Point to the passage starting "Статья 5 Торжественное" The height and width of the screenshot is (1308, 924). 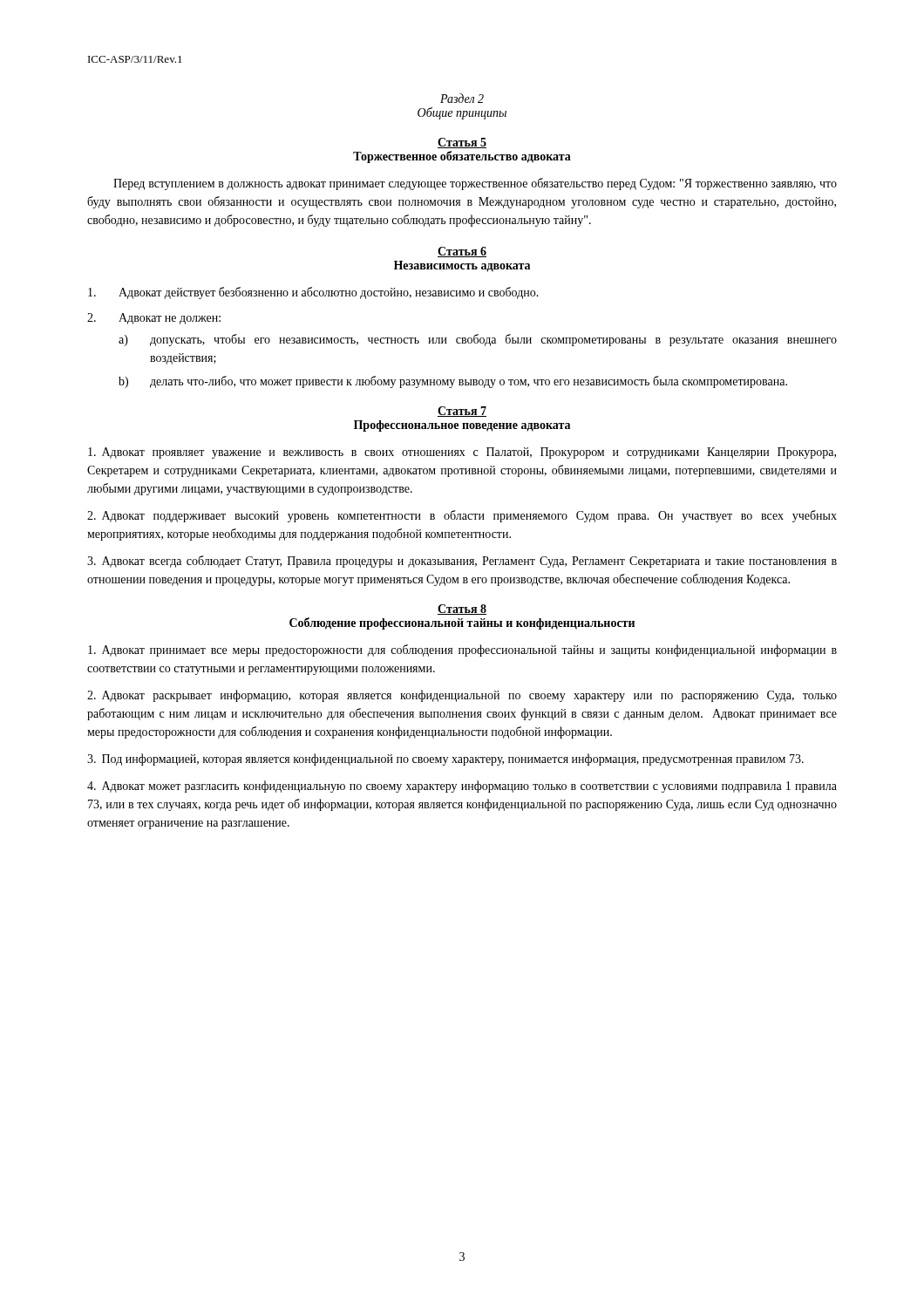tap(462, 150)
